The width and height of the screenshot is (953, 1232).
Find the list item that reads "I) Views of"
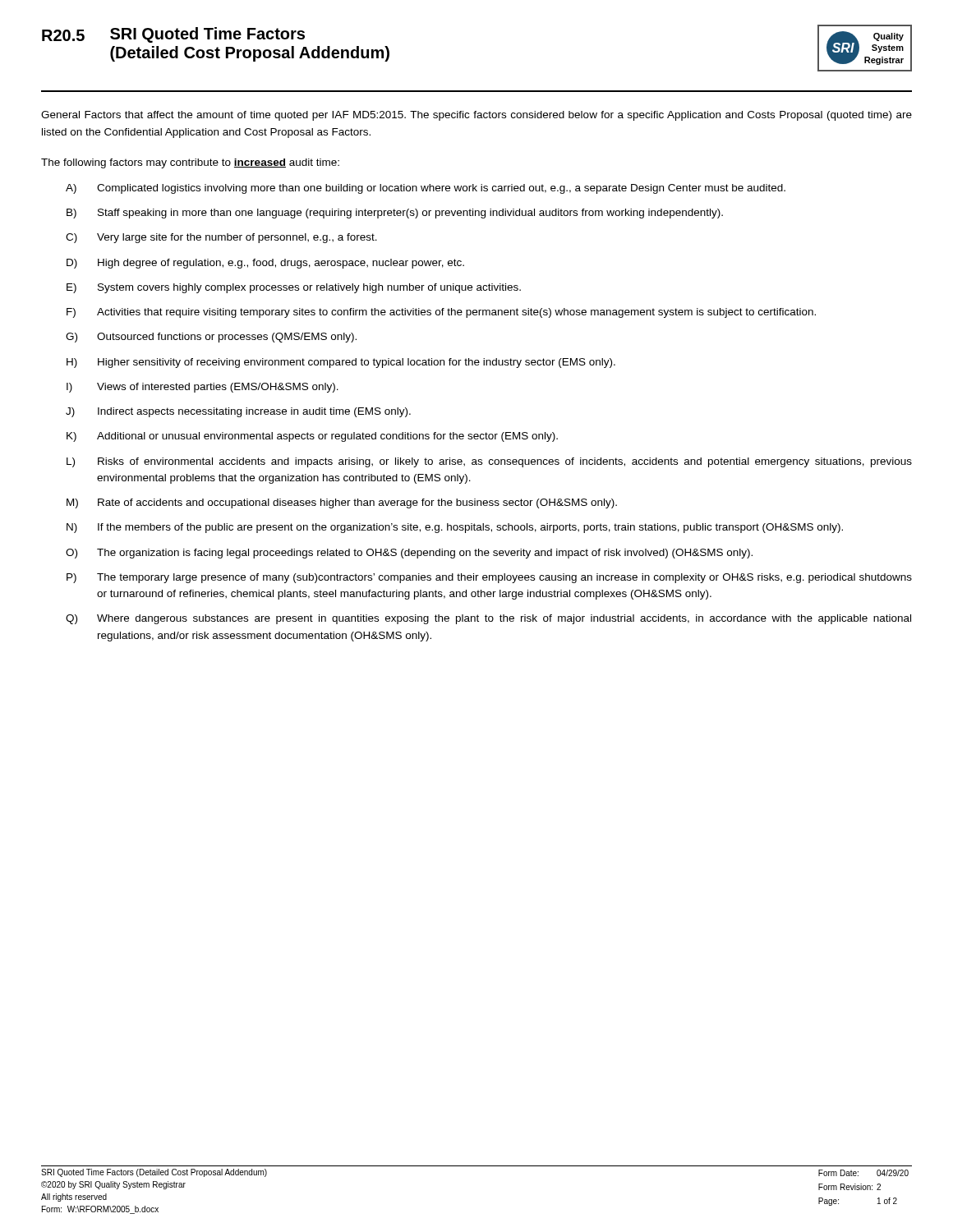click(203, 388)
